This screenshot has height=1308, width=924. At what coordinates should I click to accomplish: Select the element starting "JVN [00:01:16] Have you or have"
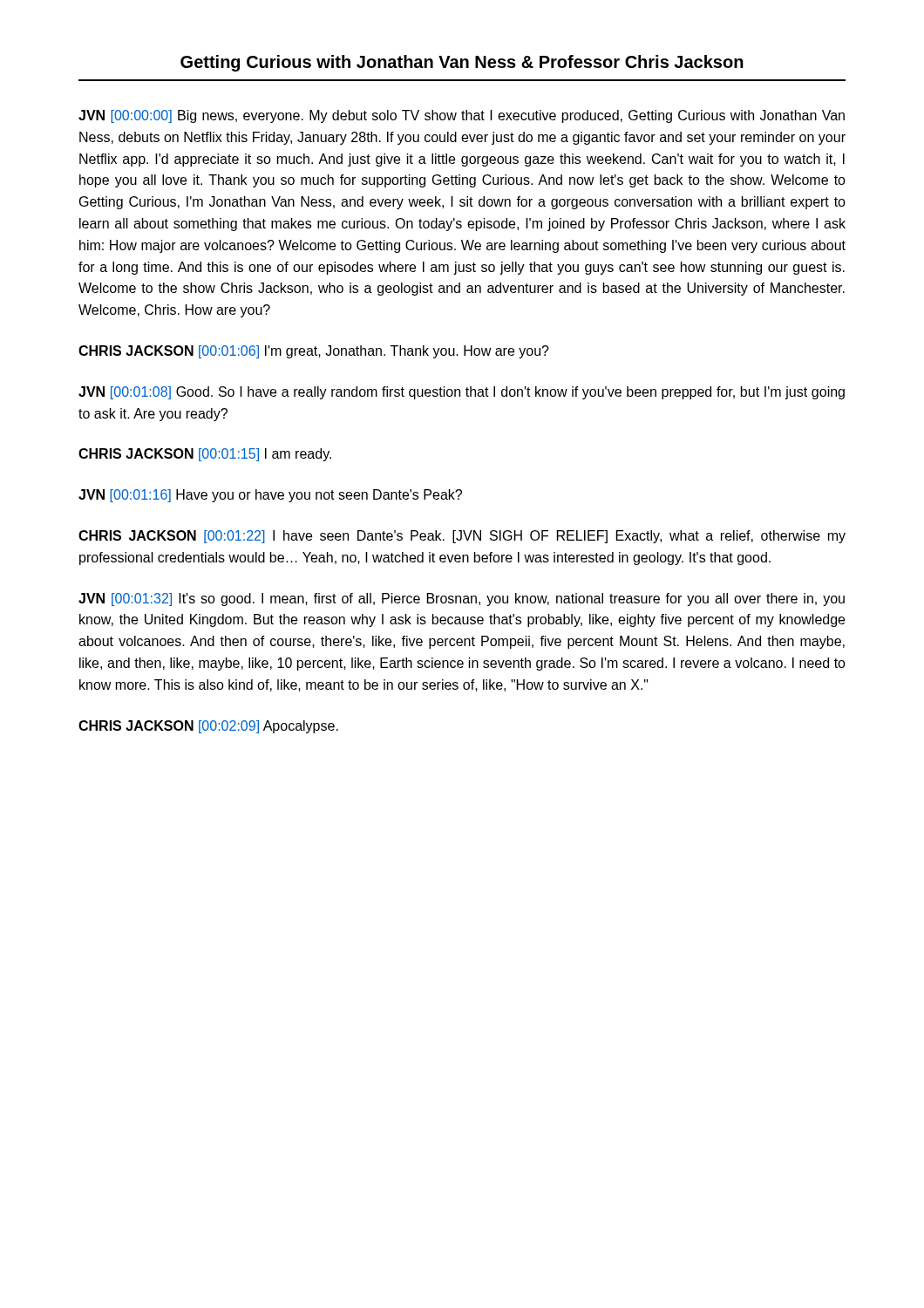point(271,495)
